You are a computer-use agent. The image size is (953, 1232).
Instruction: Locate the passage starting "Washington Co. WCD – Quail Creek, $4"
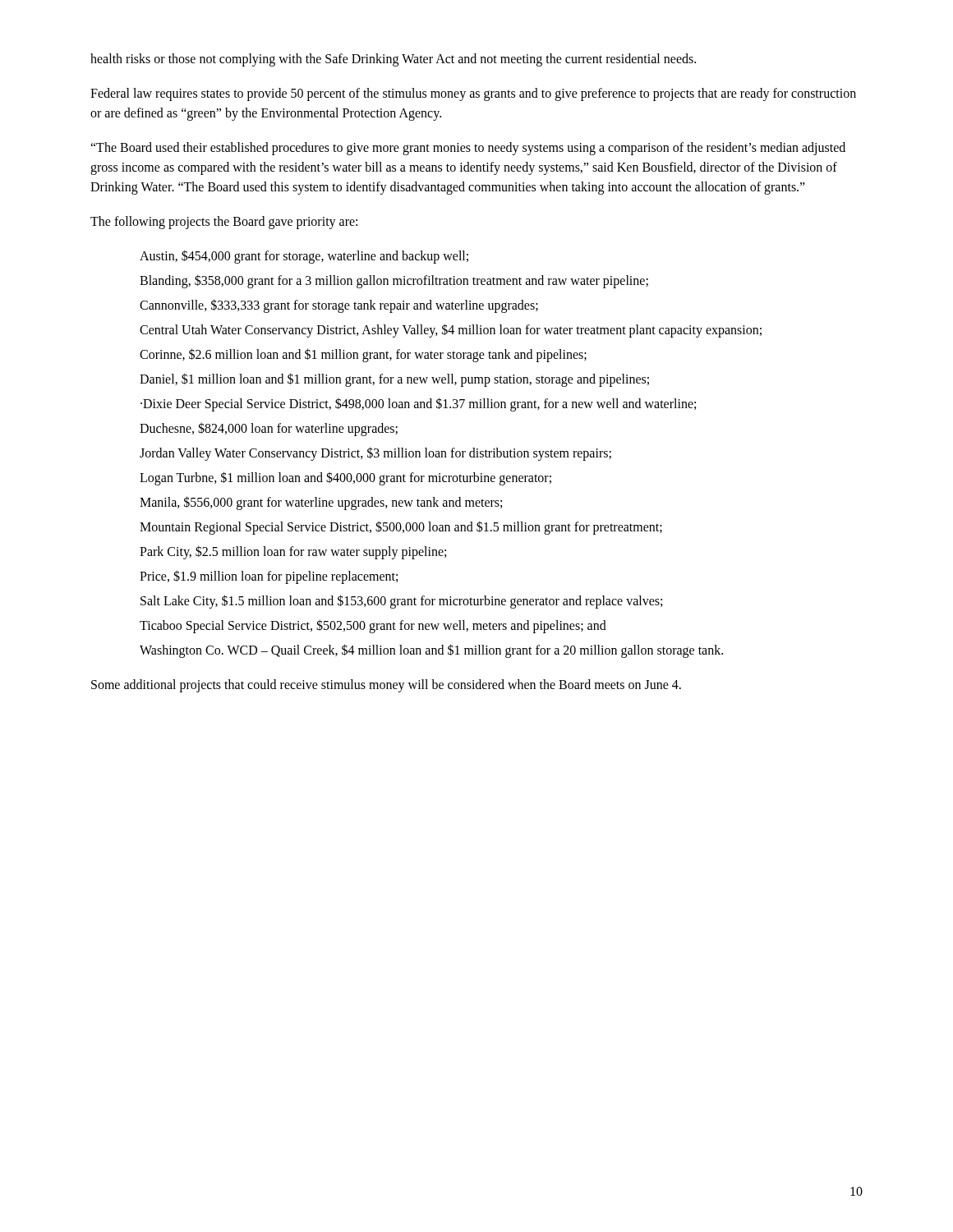432,650
